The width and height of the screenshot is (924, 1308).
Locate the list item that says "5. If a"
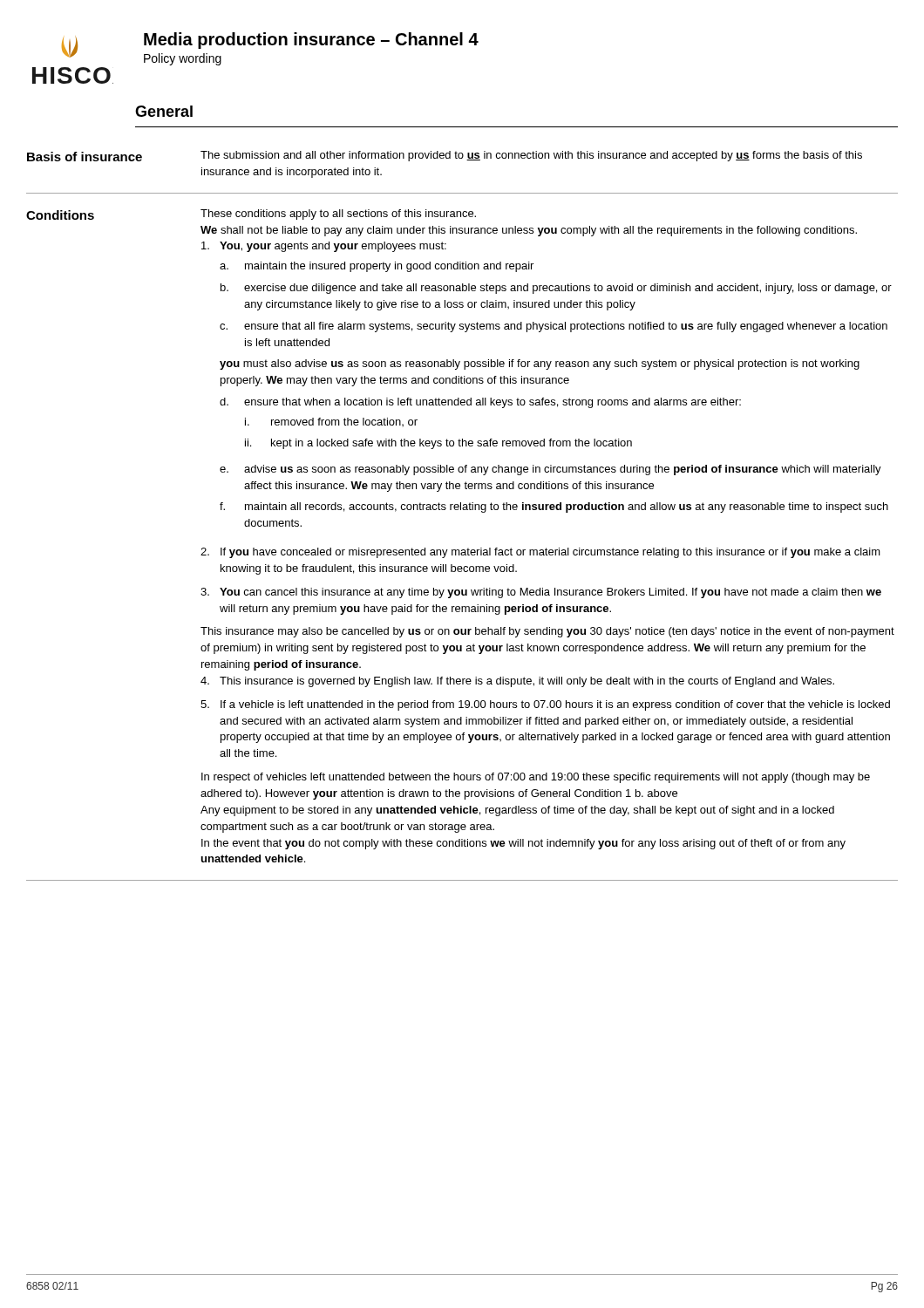[x=549, y=729]
